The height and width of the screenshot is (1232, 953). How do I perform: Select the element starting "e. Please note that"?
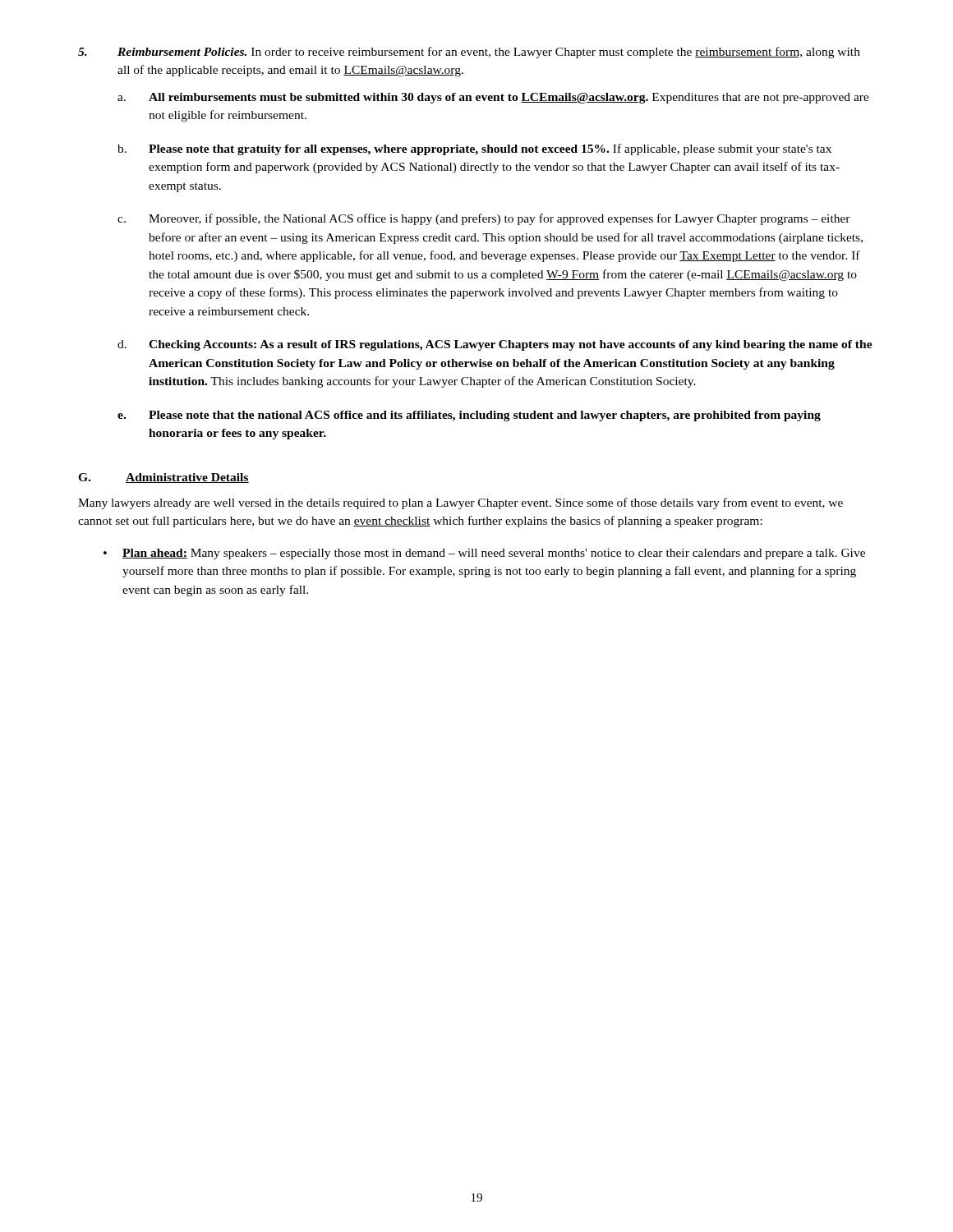click(496, 424)
